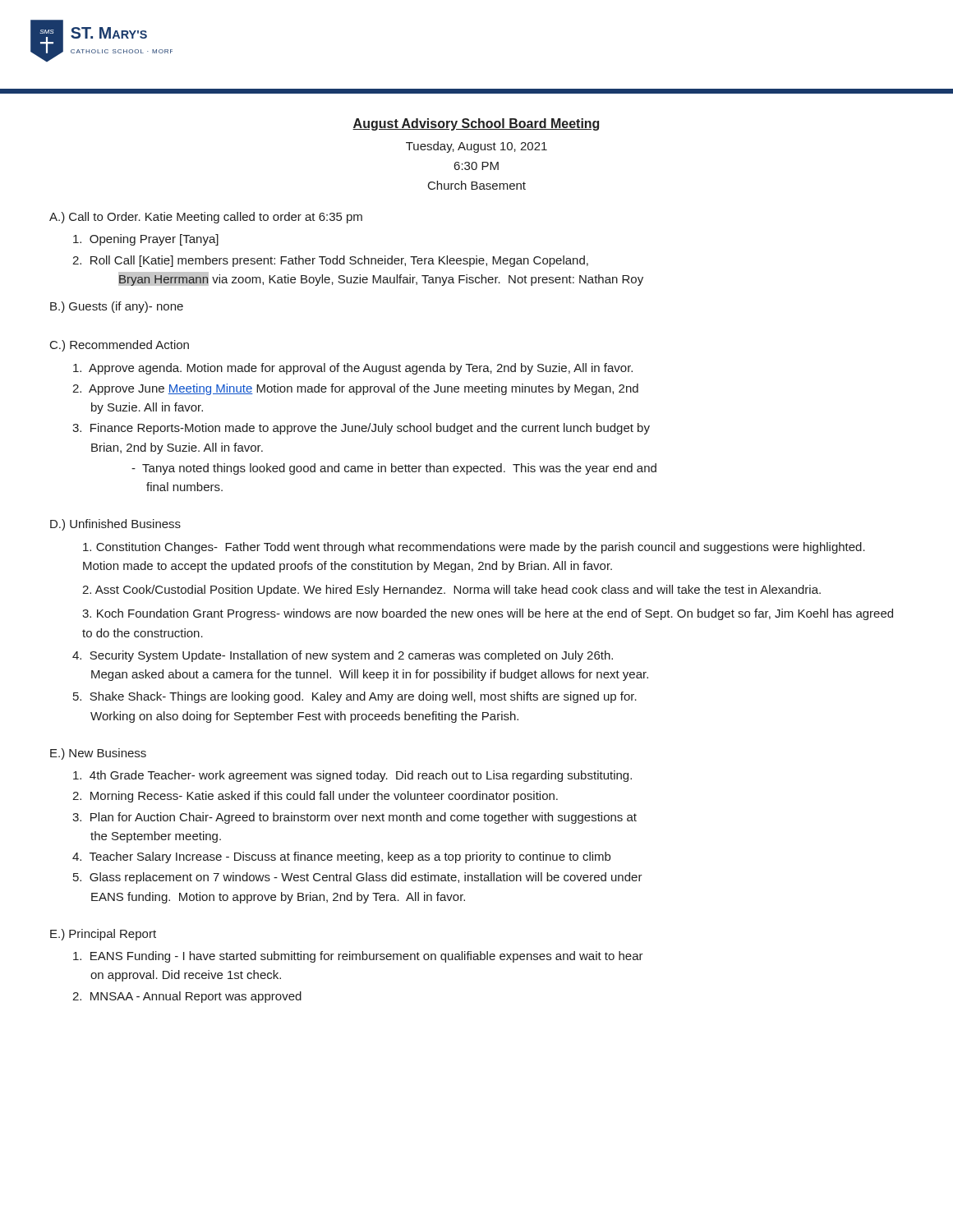Point to the passage starting "4. Teacher Salary Increase -"
This screenshot has height=1232, width=953.
point(342,856)
